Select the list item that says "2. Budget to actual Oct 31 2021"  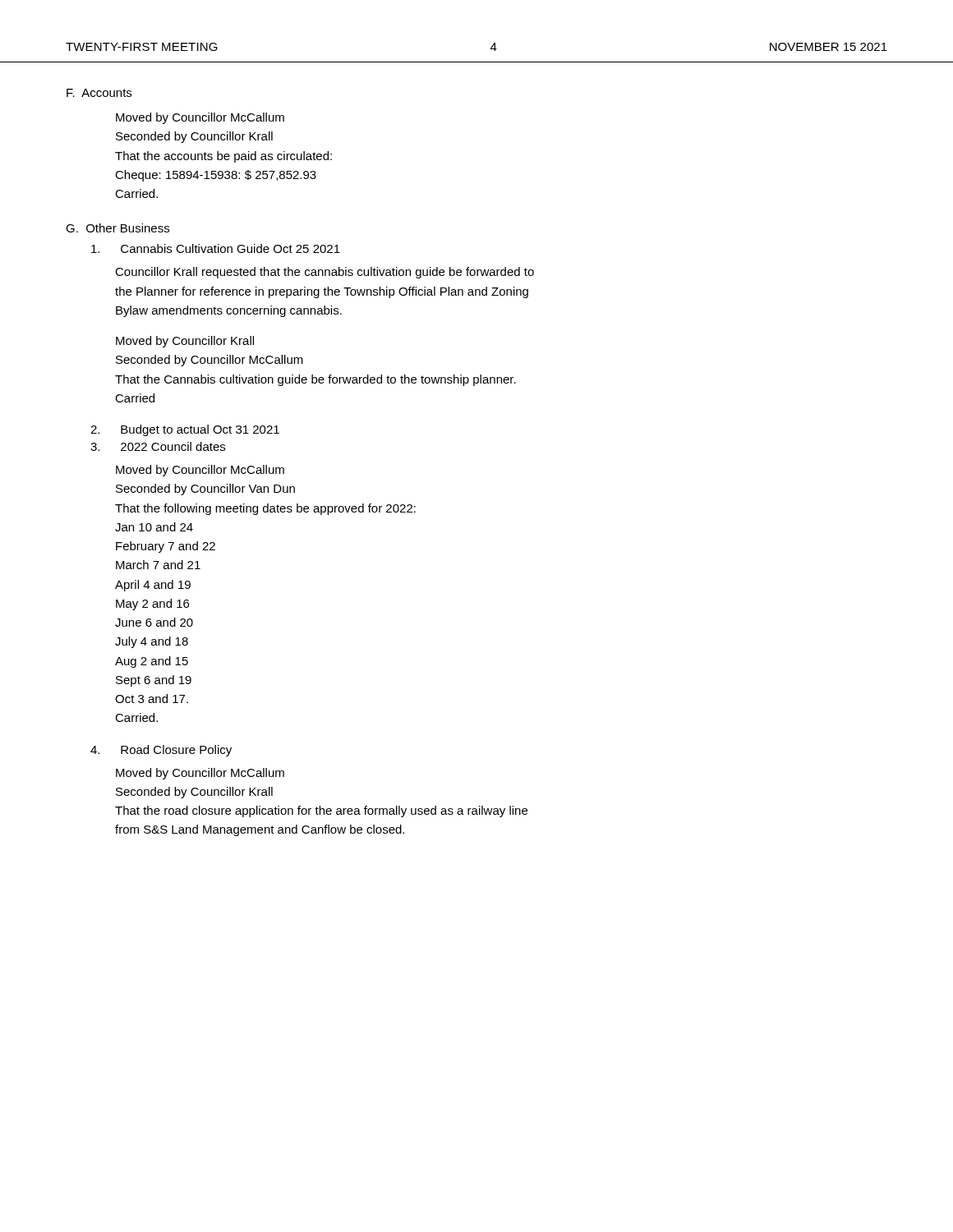(x=185, y=429)
